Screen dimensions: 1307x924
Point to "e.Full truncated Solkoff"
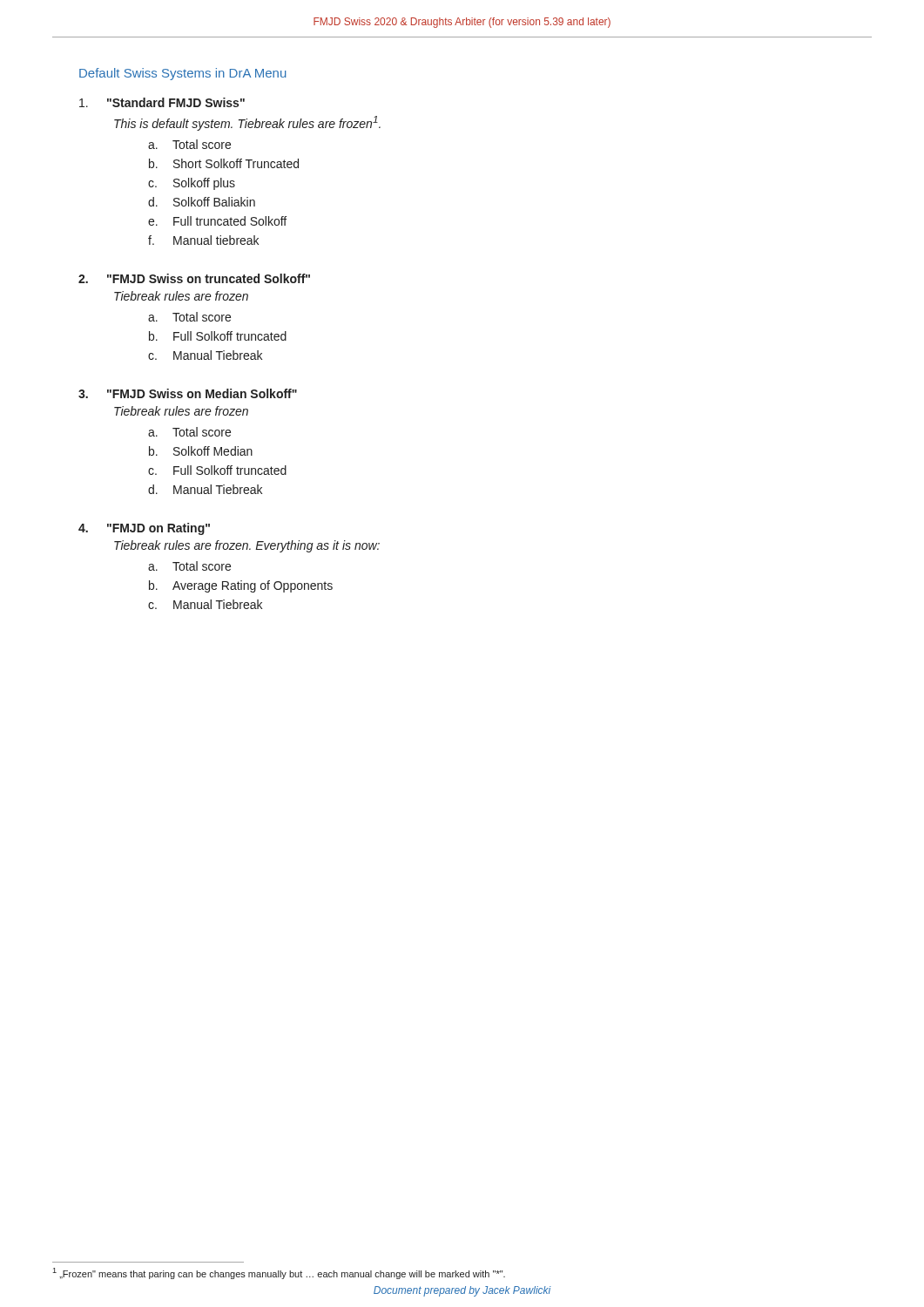[x=217, y=221]
